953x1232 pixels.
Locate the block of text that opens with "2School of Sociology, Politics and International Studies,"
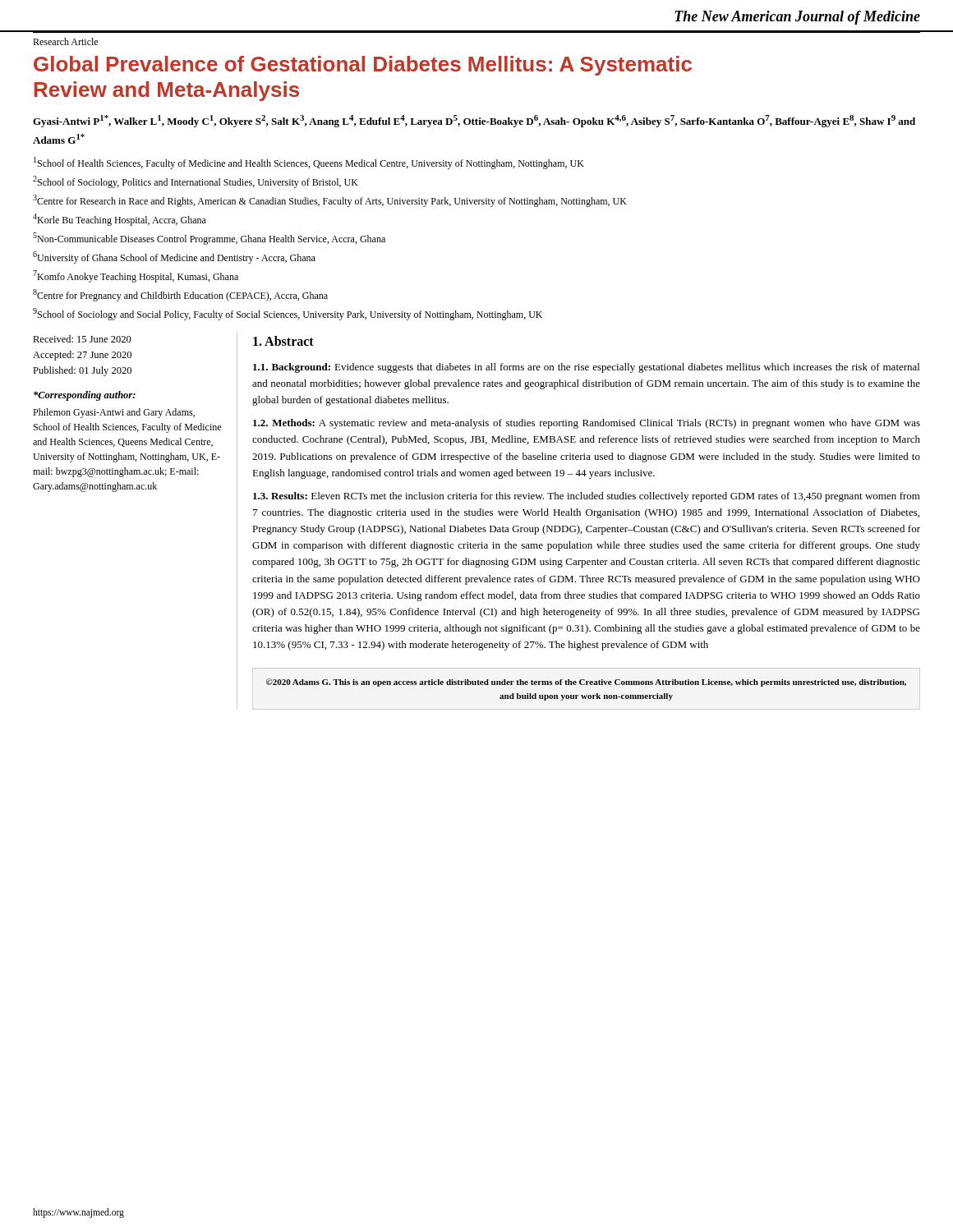(195, 181)
